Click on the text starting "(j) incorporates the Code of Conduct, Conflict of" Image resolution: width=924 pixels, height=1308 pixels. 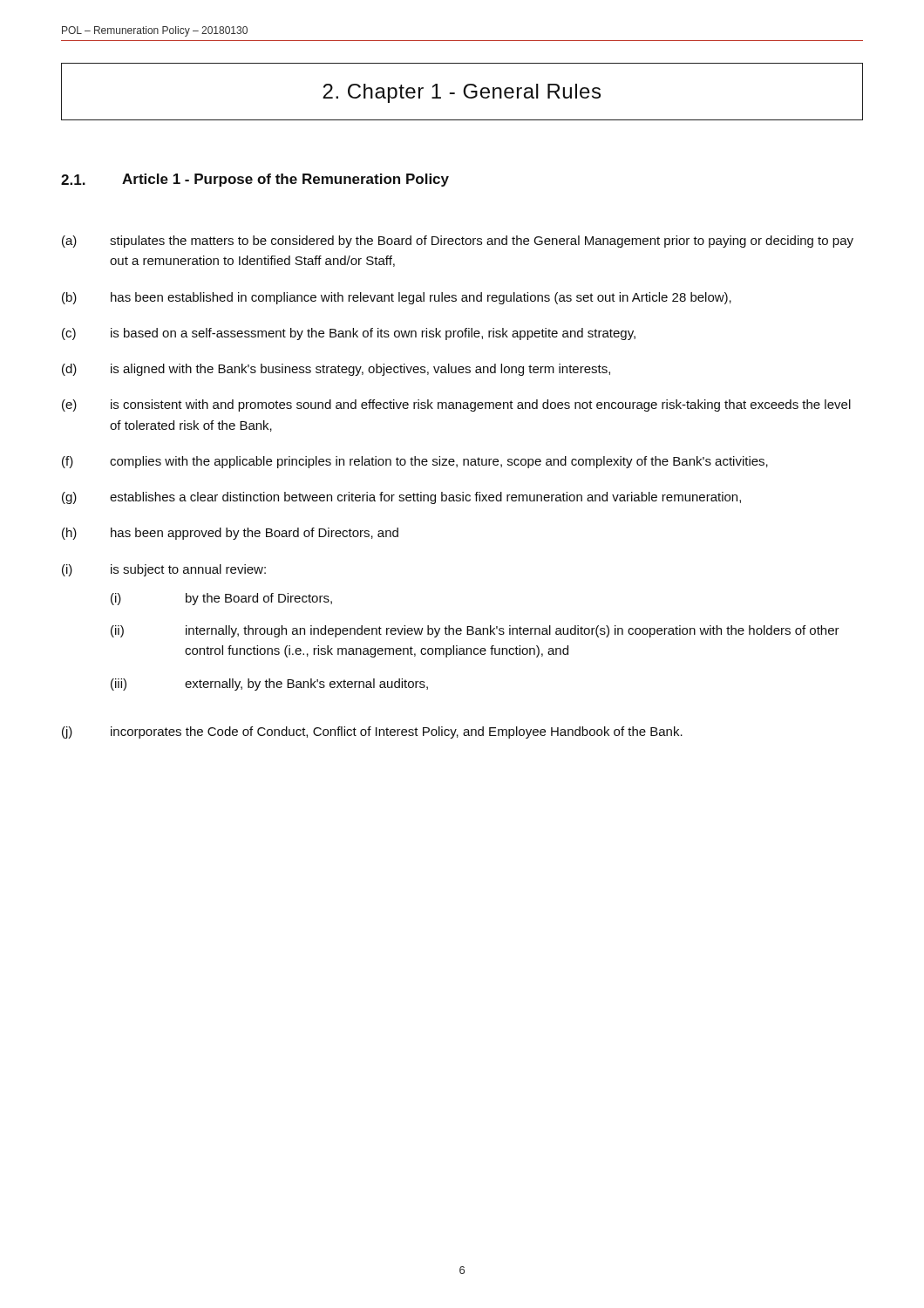point(462,731)
